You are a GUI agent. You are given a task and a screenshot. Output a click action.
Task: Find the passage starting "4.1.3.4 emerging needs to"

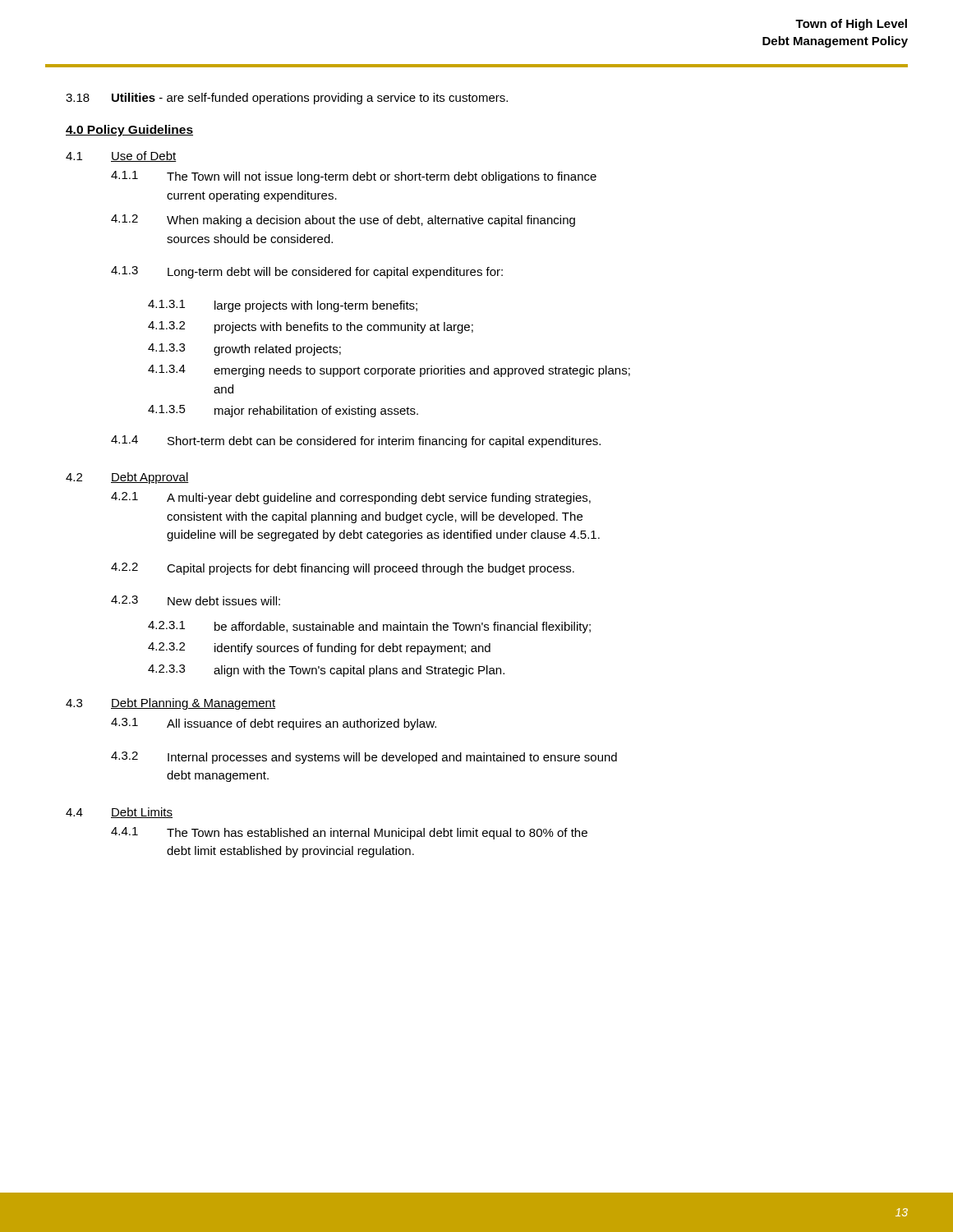point(389,380)
